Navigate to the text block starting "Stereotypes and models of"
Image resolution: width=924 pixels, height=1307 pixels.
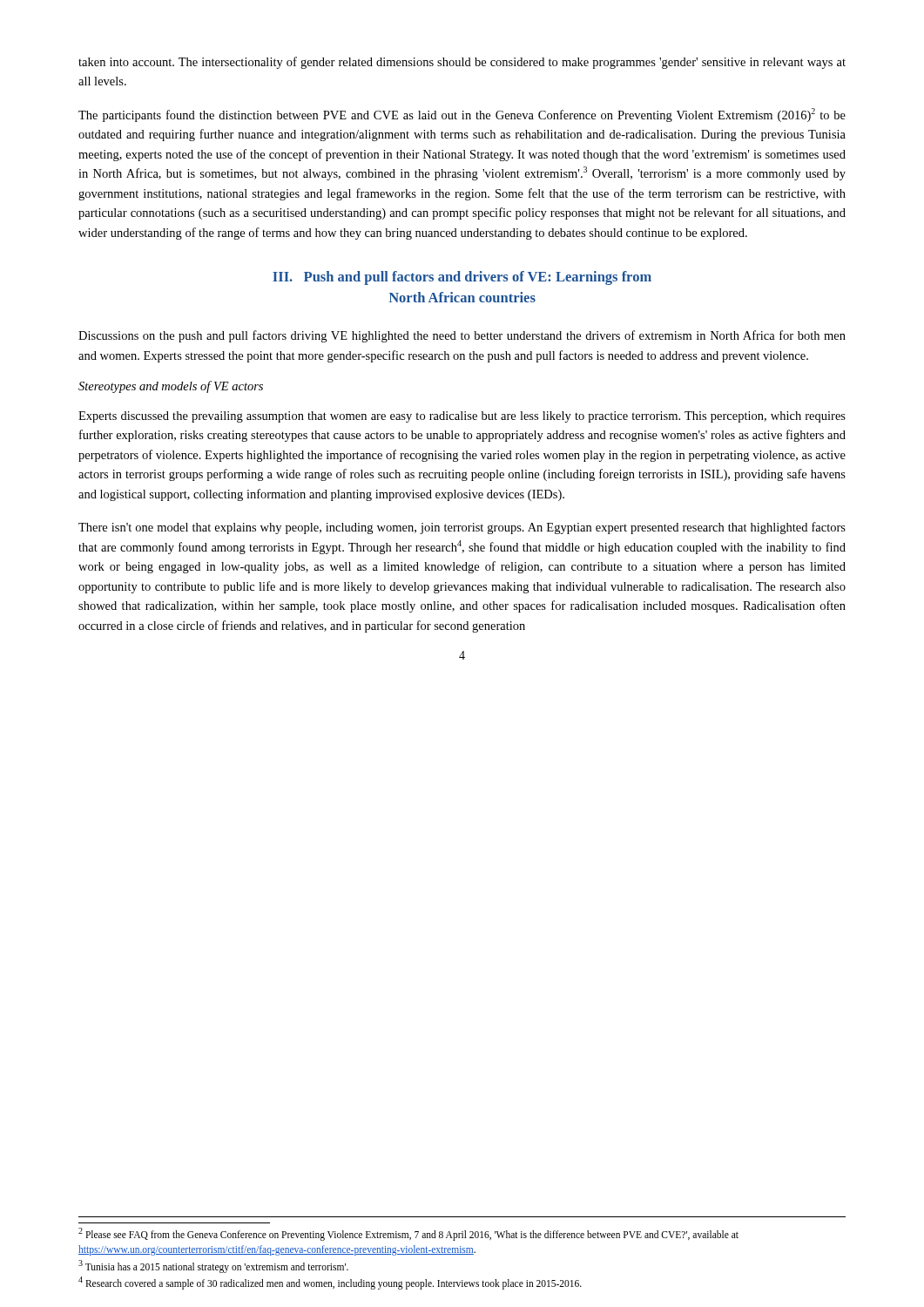click(x=171, y=386)
